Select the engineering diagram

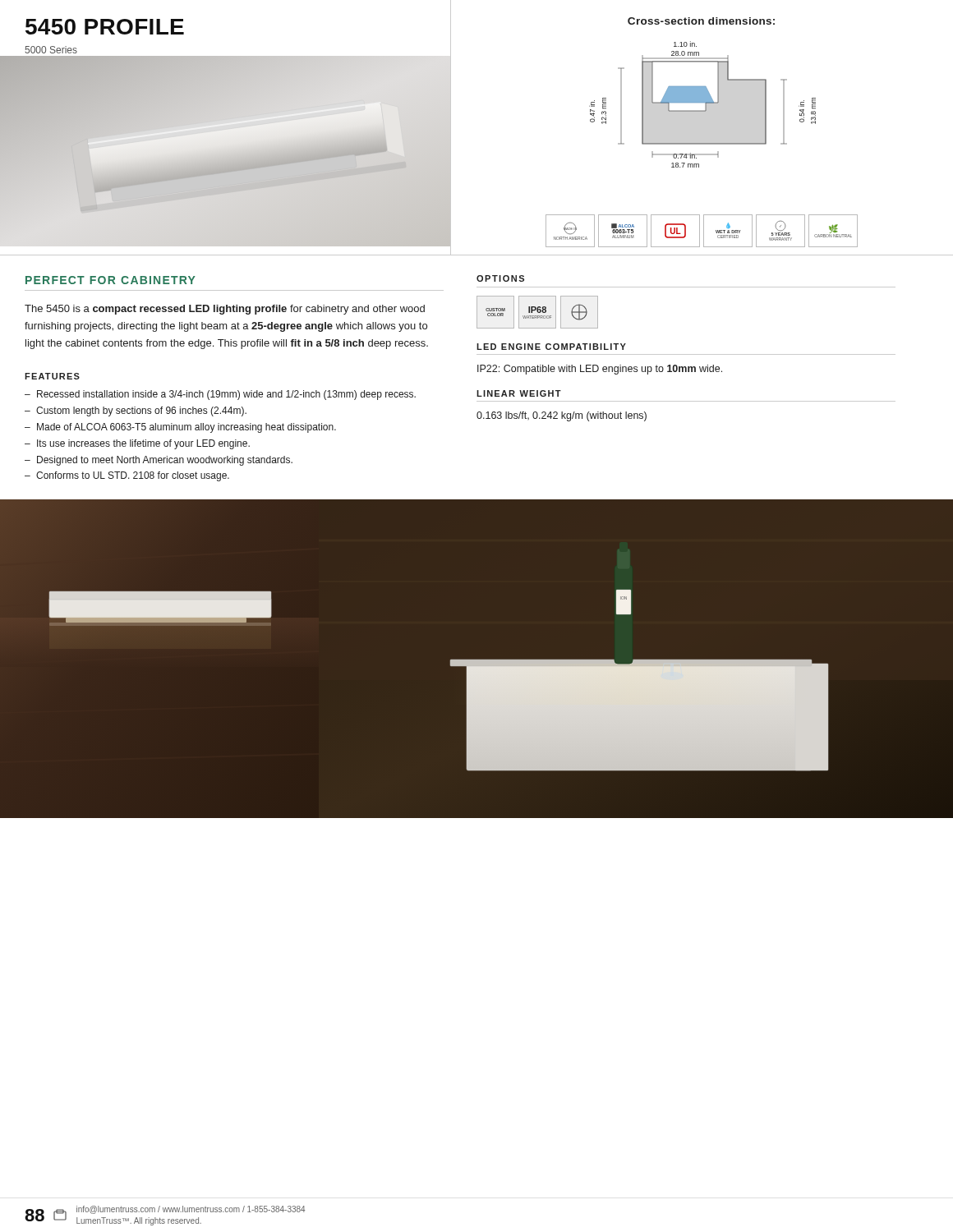pyautogui.click(x=702, y=123)
